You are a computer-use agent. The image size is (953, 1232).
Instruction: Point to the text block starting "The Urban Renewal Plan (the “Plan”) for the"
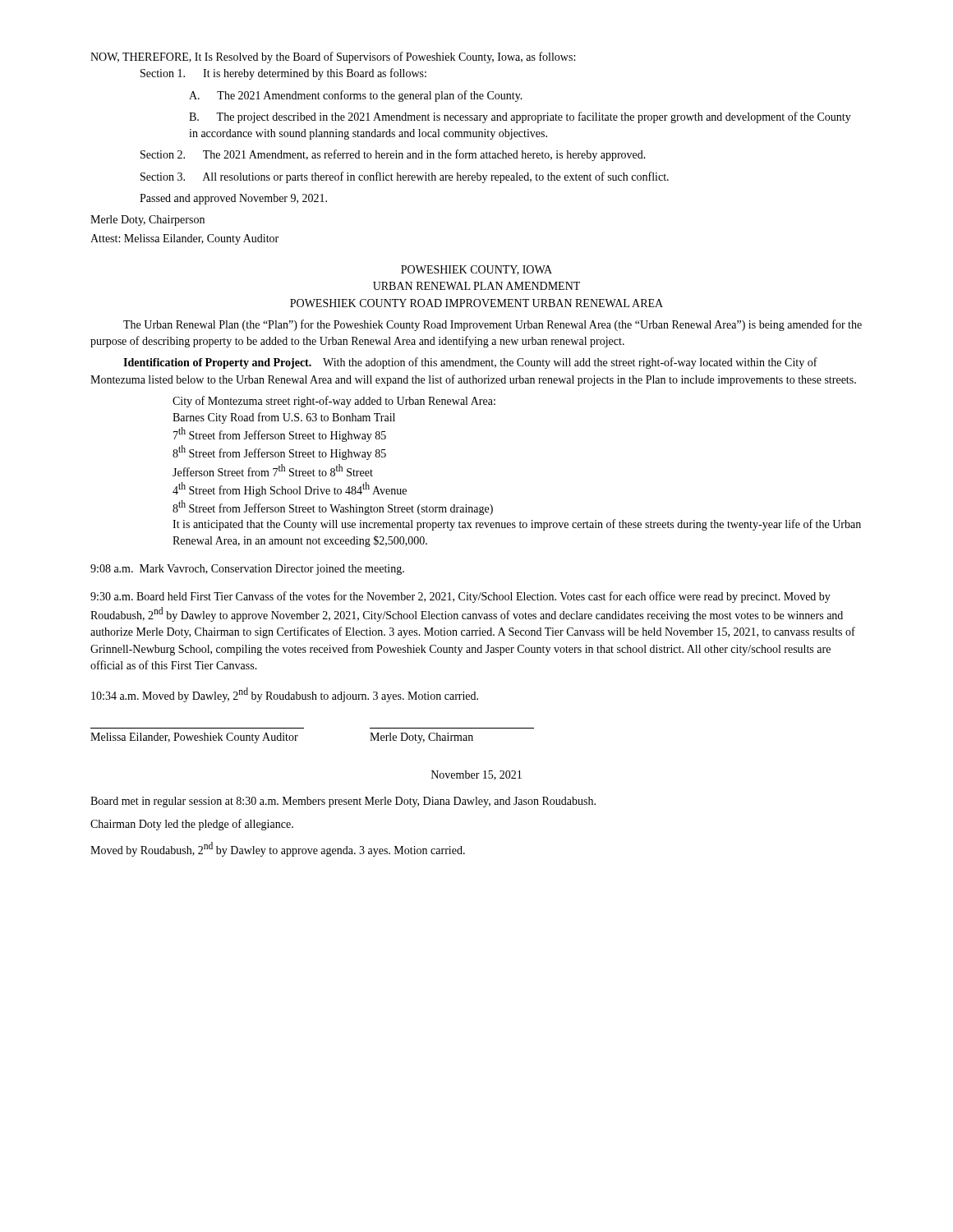pyautogui.click(x=476, y=333)
